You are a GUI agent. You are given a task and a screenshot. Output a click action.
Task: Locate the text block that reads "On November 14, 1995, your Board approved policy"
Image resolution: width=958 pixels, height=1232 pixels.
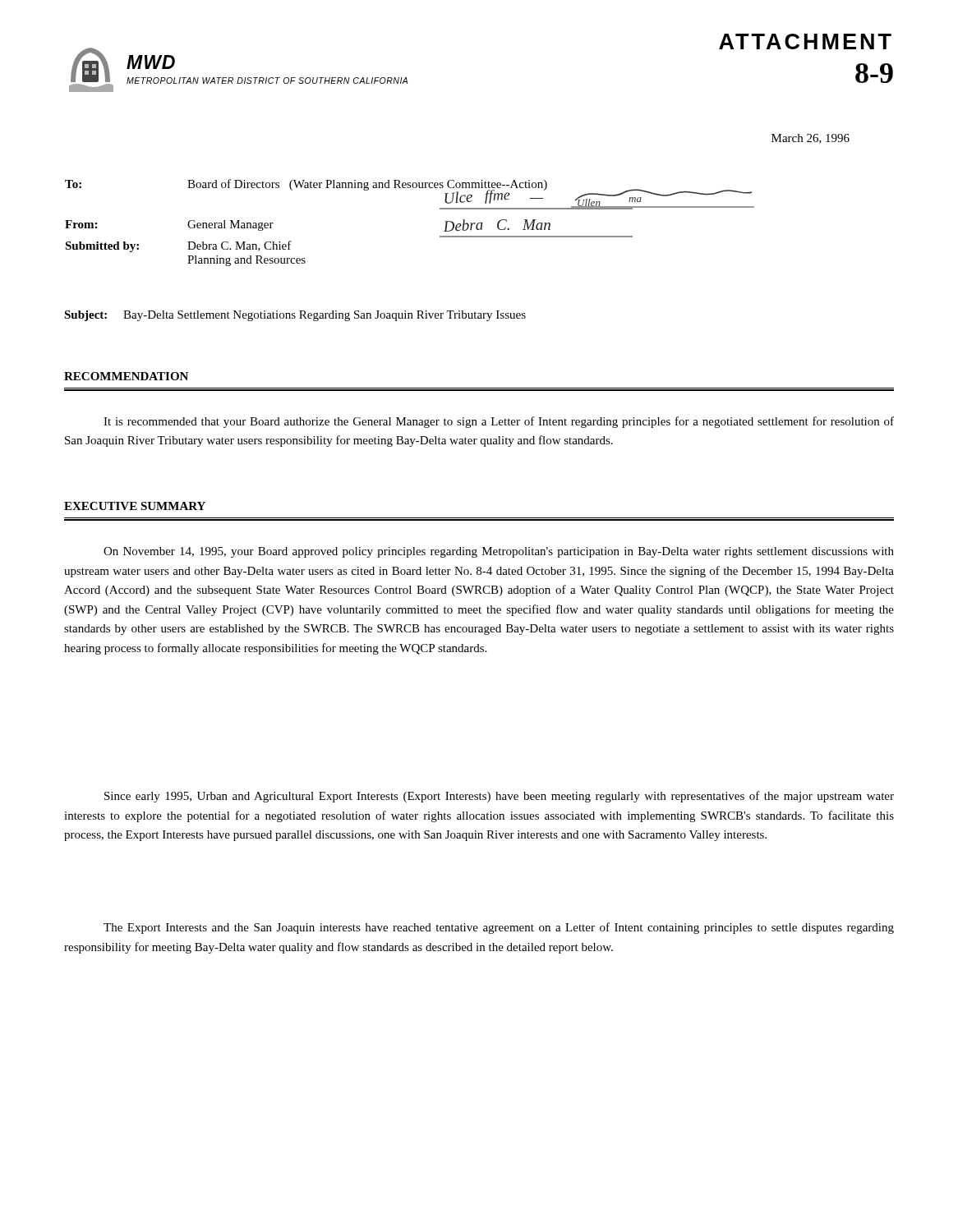coord(479,600)
